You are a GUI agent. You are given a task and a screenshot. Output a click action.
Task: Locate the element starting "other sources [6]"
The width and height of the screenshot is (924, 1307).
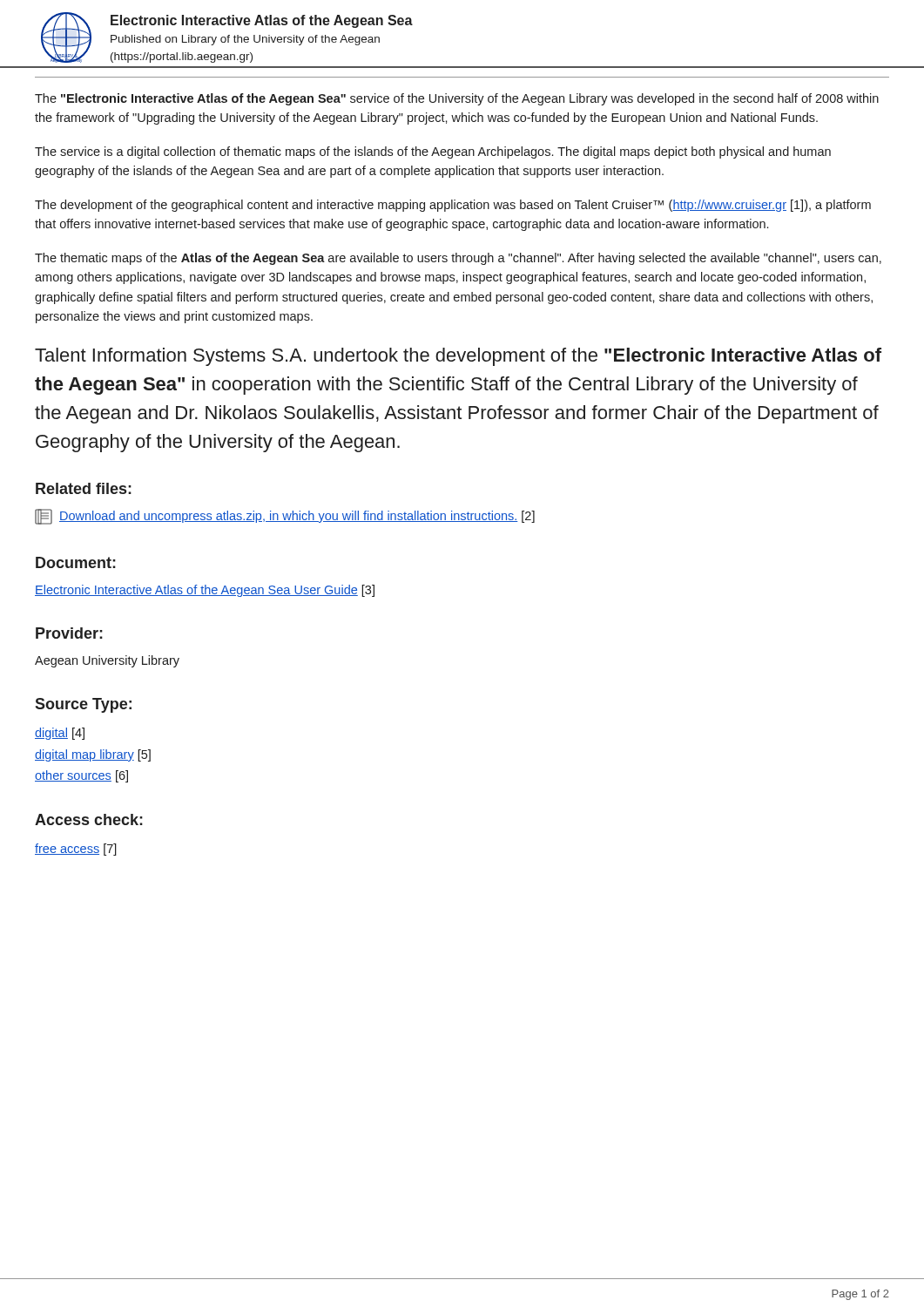coord(82,776)
